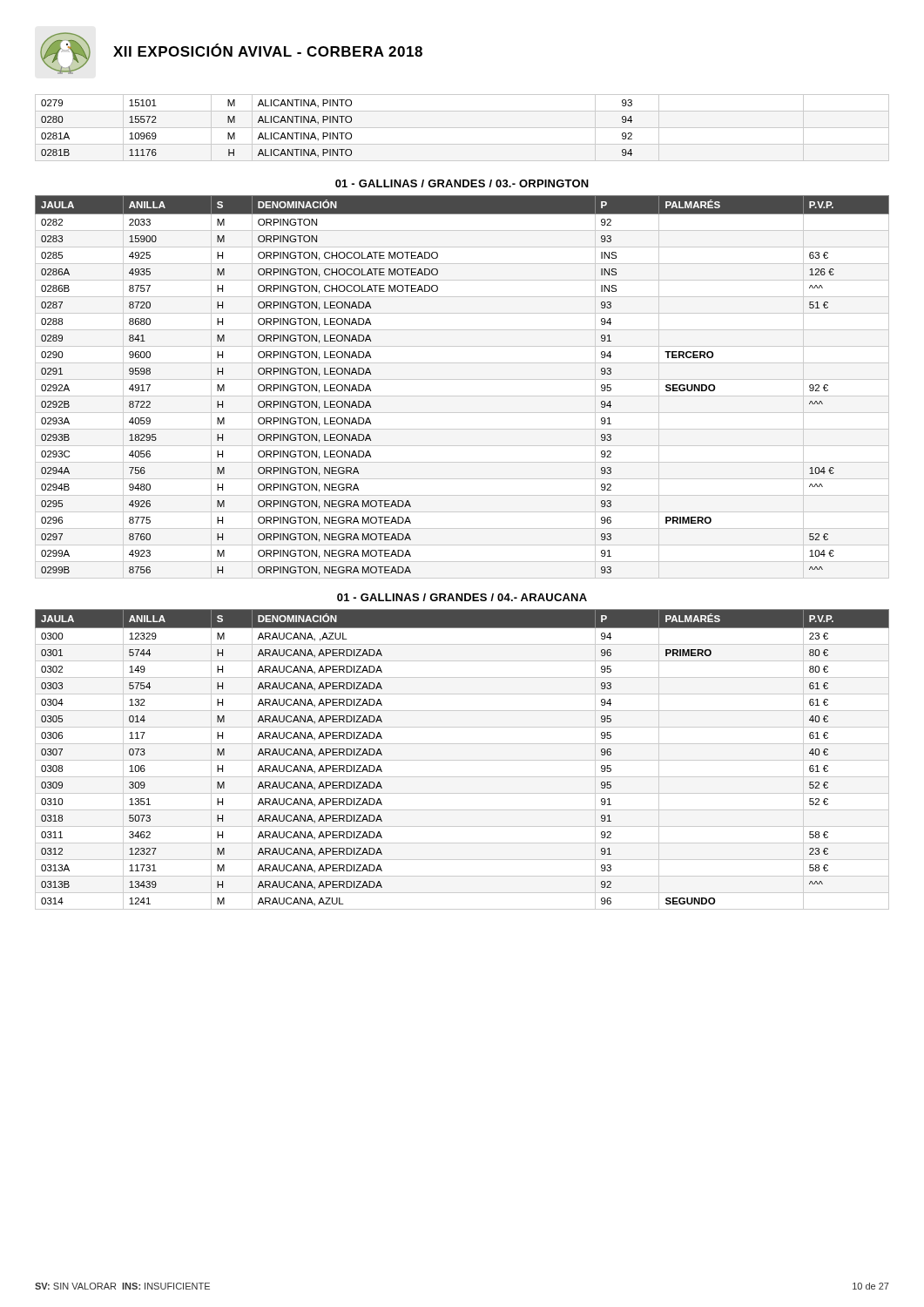
Task: Click on the table containing "ORPINGTON, CHOCOLATE MOTEADO"
Action: click(x=462, y=387)
